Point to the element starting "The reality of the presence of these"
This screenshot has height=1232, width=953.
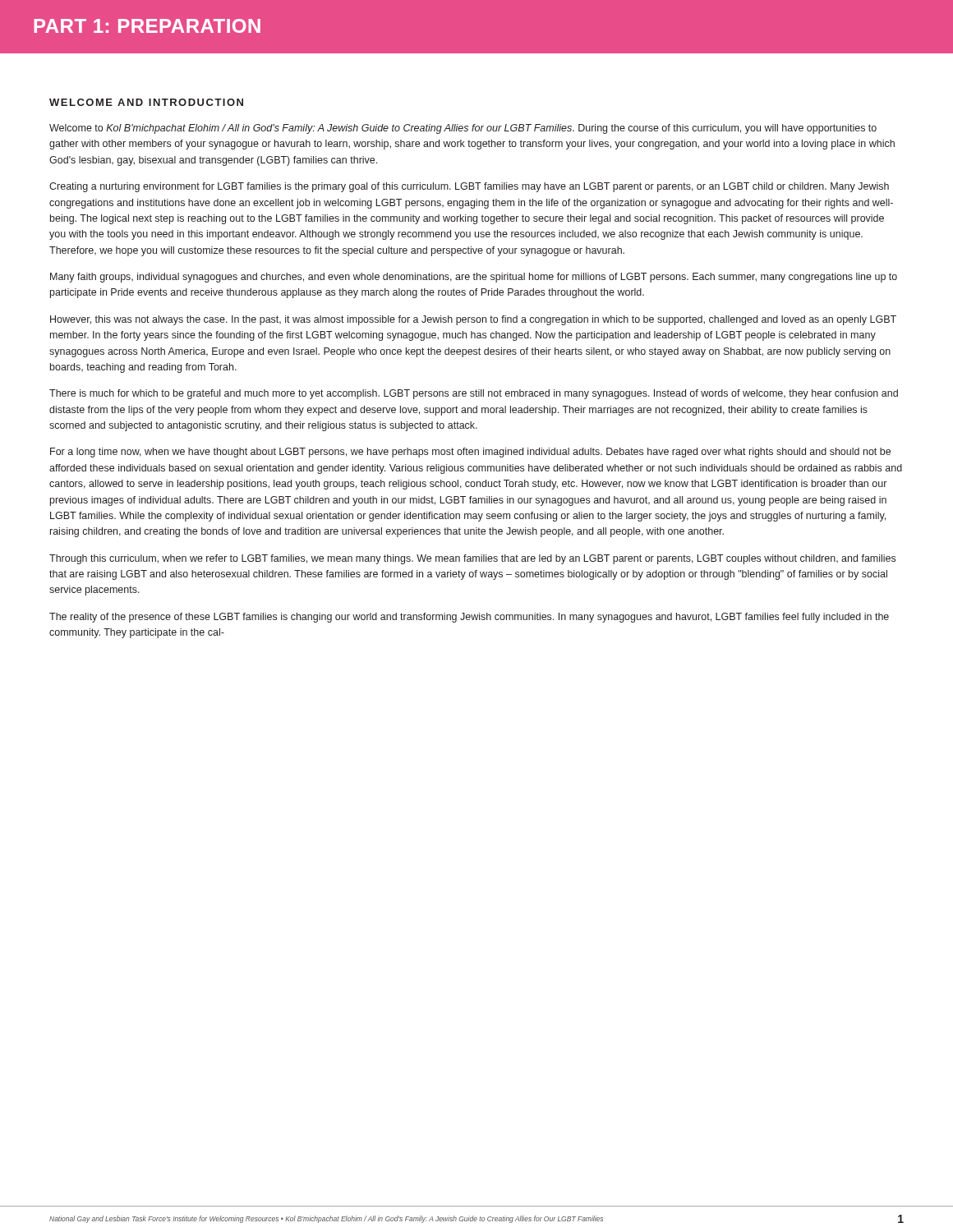(469, 625)
